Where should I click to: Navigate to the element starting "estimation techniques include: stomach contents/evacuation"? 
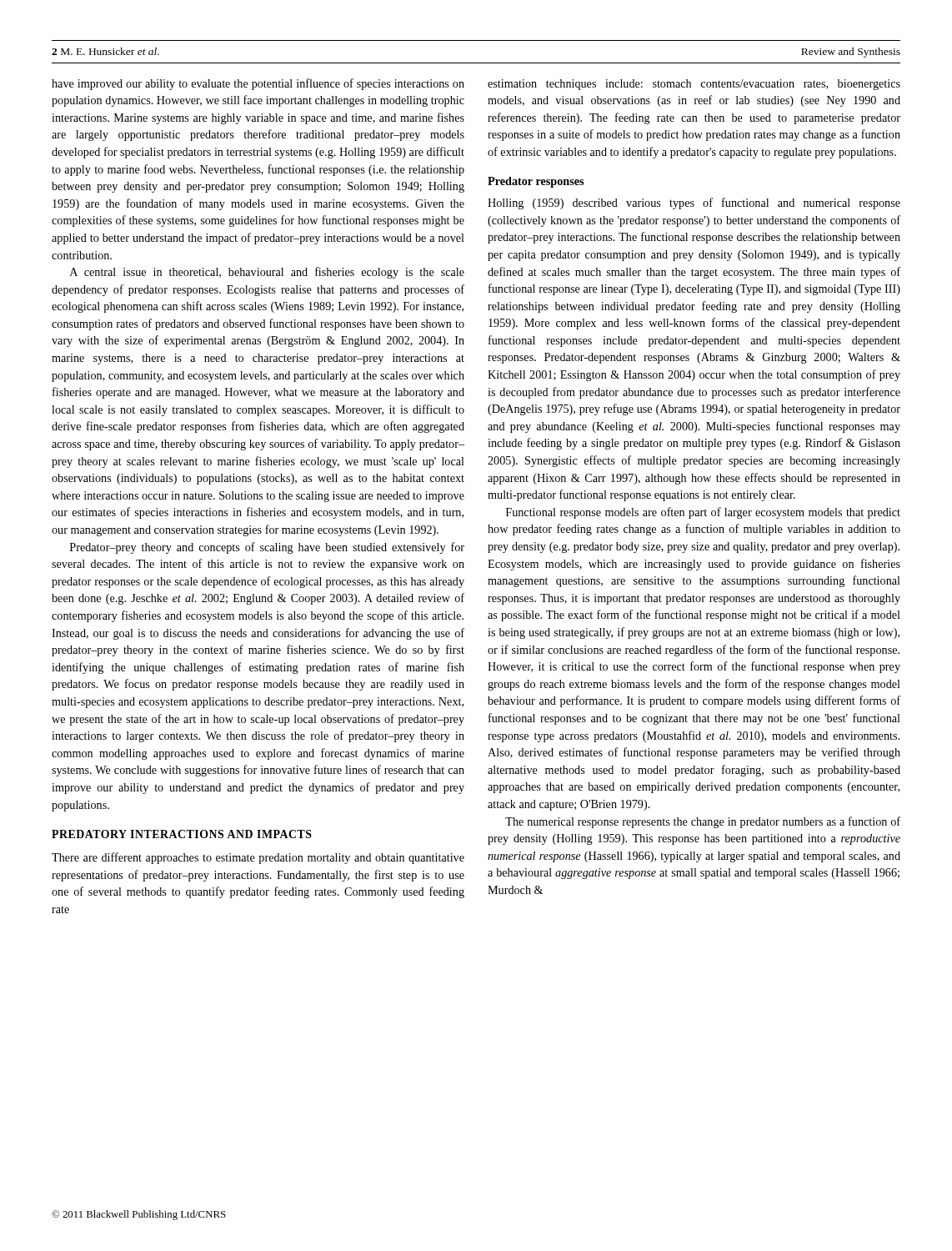coord(694,118)
